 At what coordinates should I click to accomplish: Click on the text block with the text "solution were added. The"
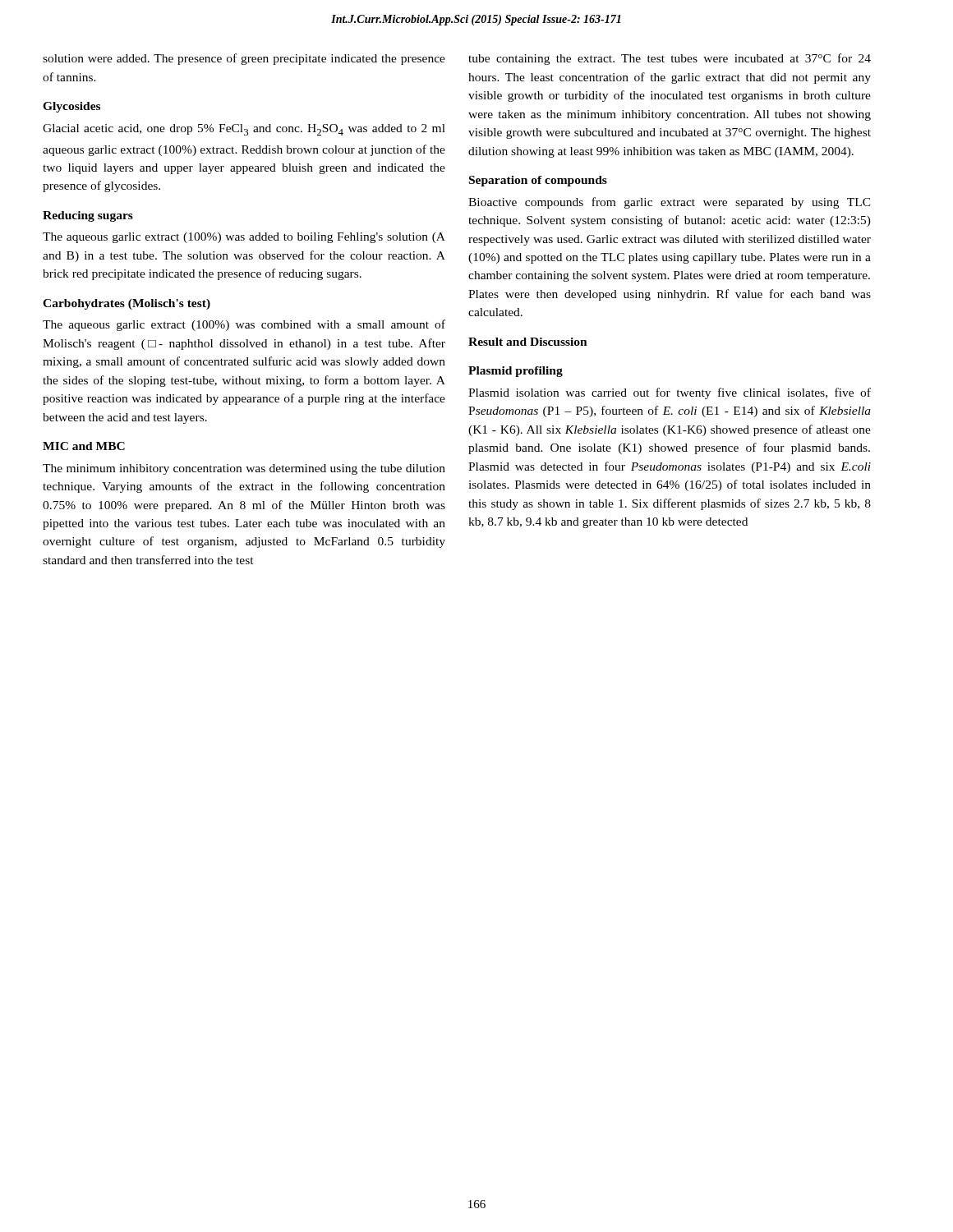point(244,67)
